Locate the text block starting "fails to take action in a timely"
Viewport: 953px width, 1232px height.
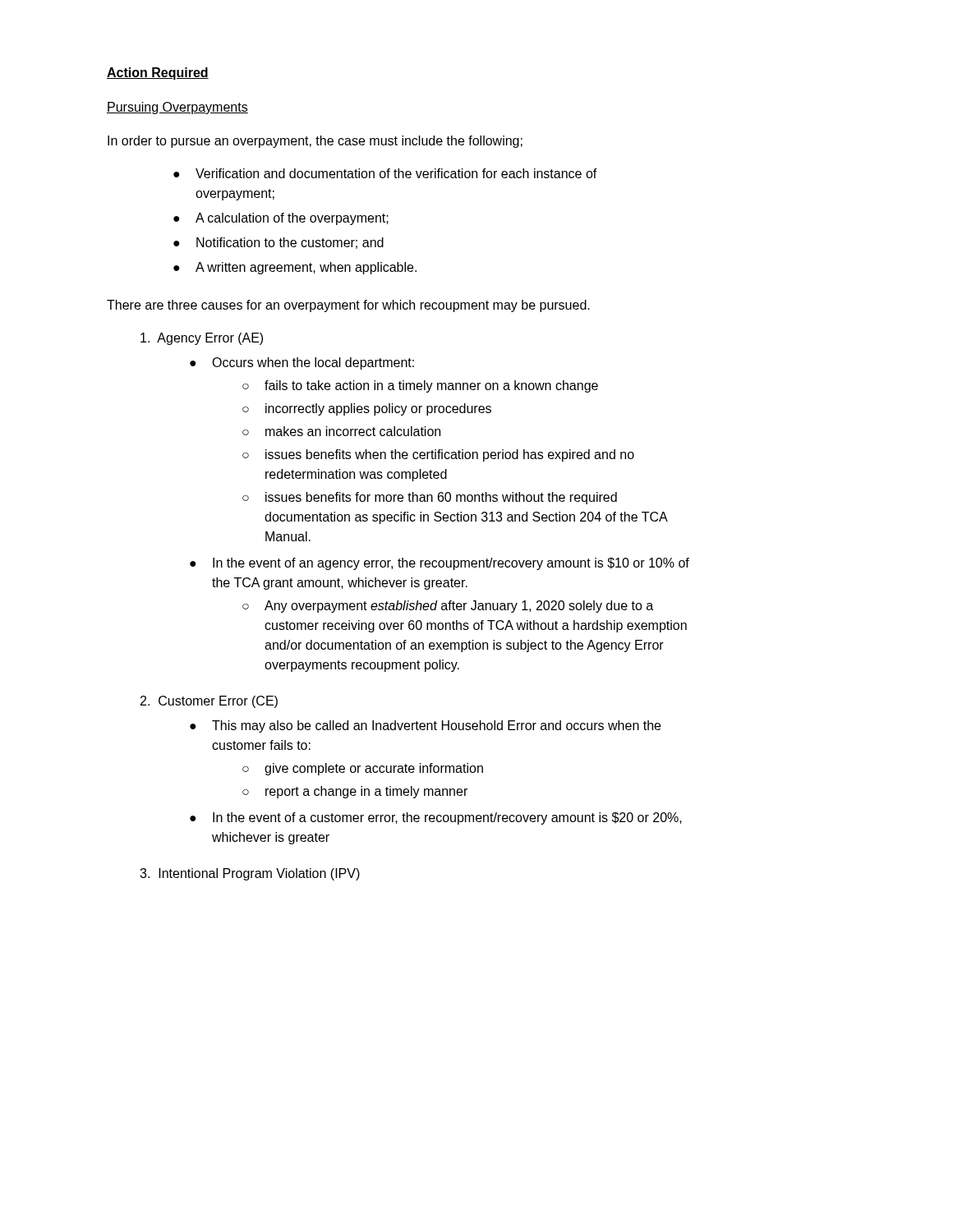tap(432, 386)
